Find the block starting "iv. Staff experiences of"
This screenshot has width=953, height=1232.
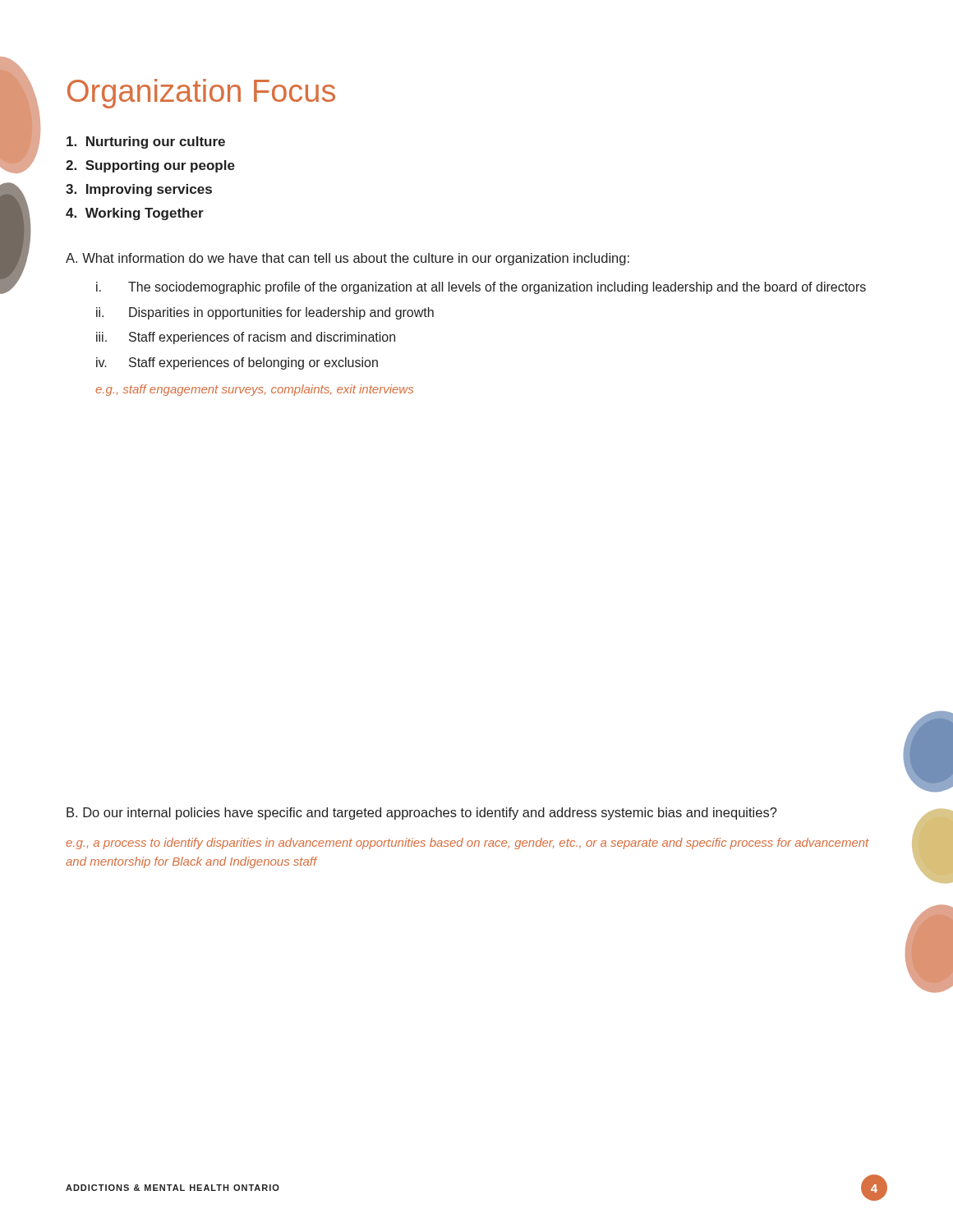(237, 363)
